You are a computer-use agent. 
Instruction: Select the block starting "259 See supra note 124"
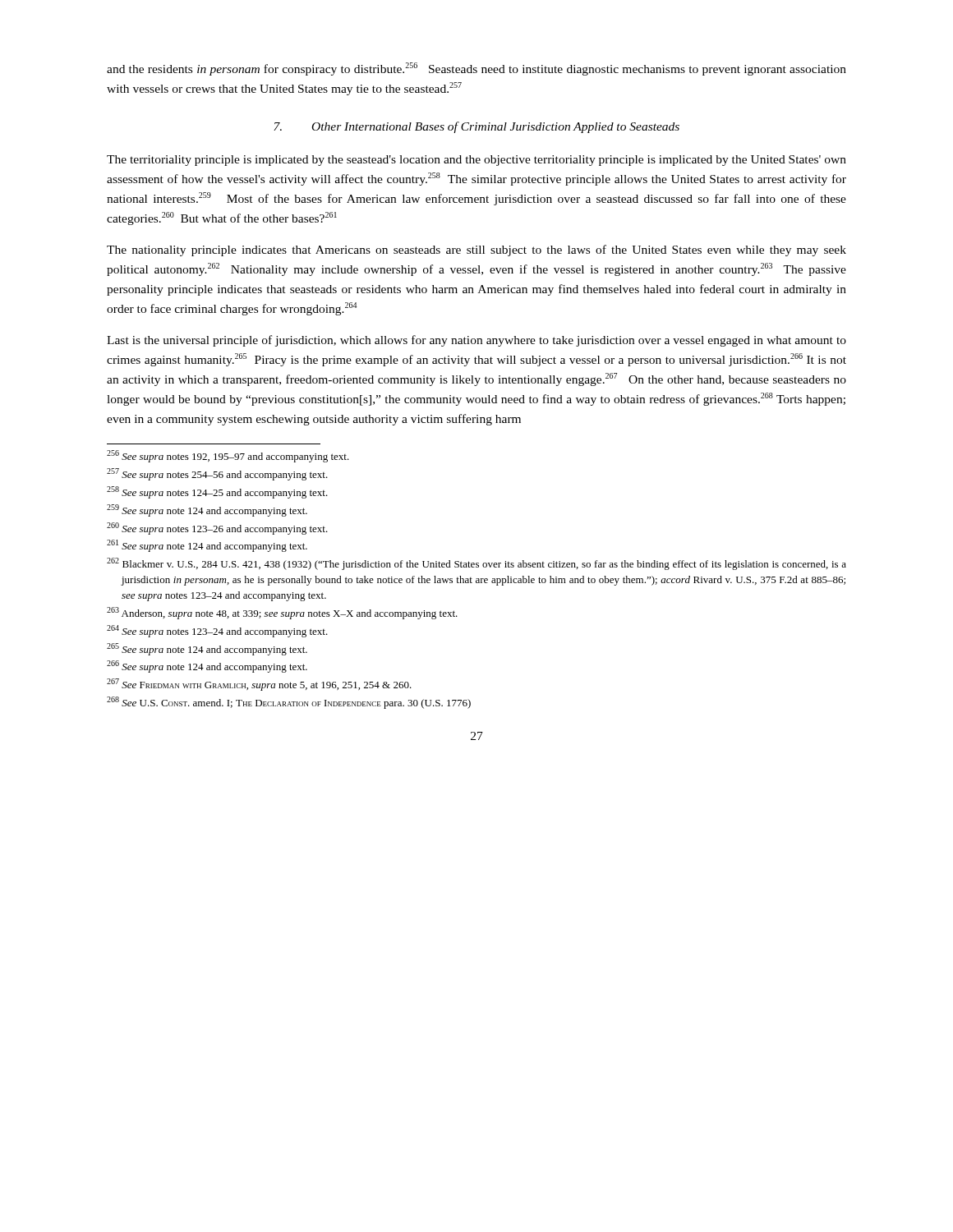[207, 510]
